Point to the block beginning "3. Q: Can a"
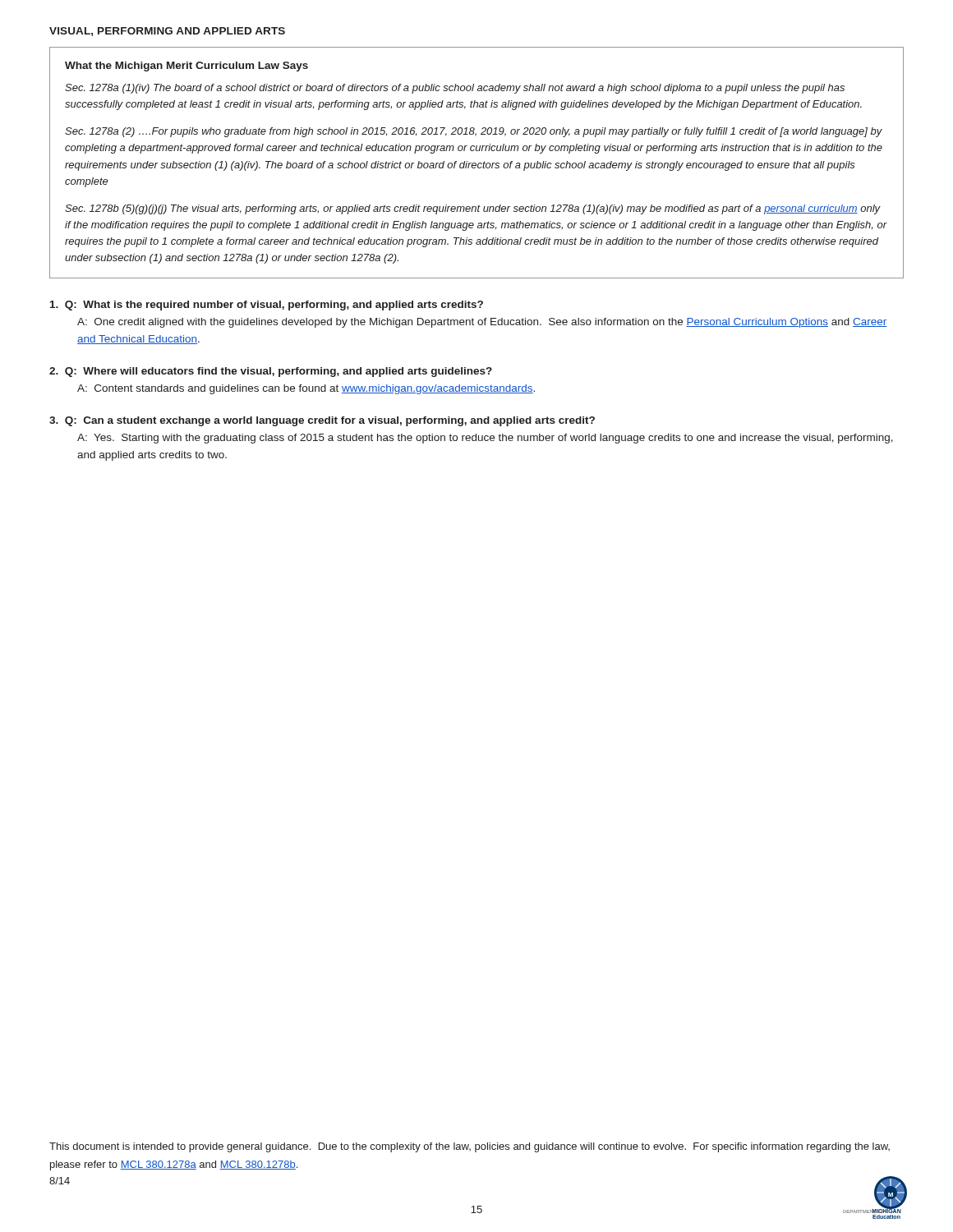 coord(476,438)
